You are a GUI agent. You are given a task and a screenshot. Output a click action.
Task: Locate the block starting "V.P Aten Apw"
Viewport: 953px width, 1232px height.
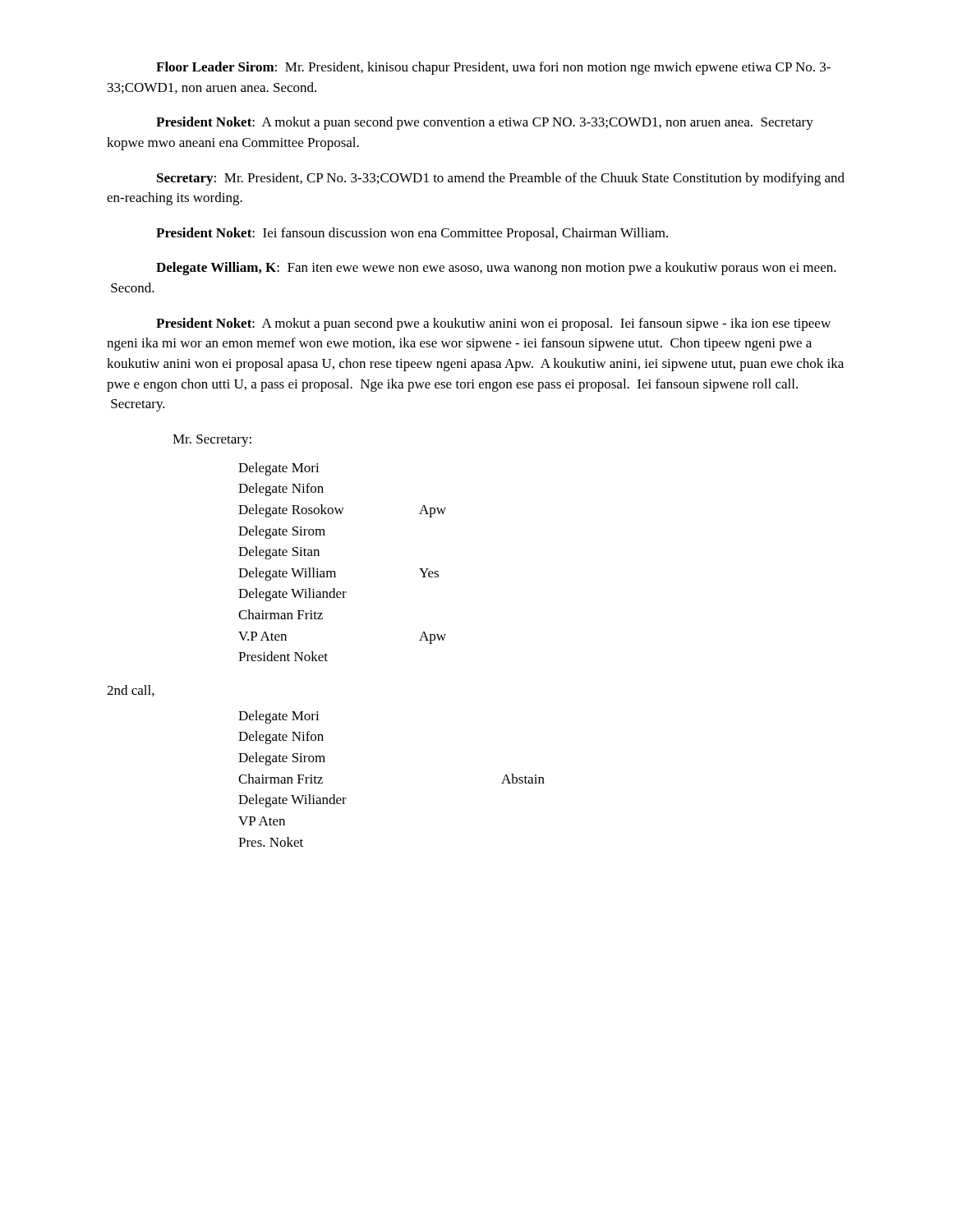(253, 637)
